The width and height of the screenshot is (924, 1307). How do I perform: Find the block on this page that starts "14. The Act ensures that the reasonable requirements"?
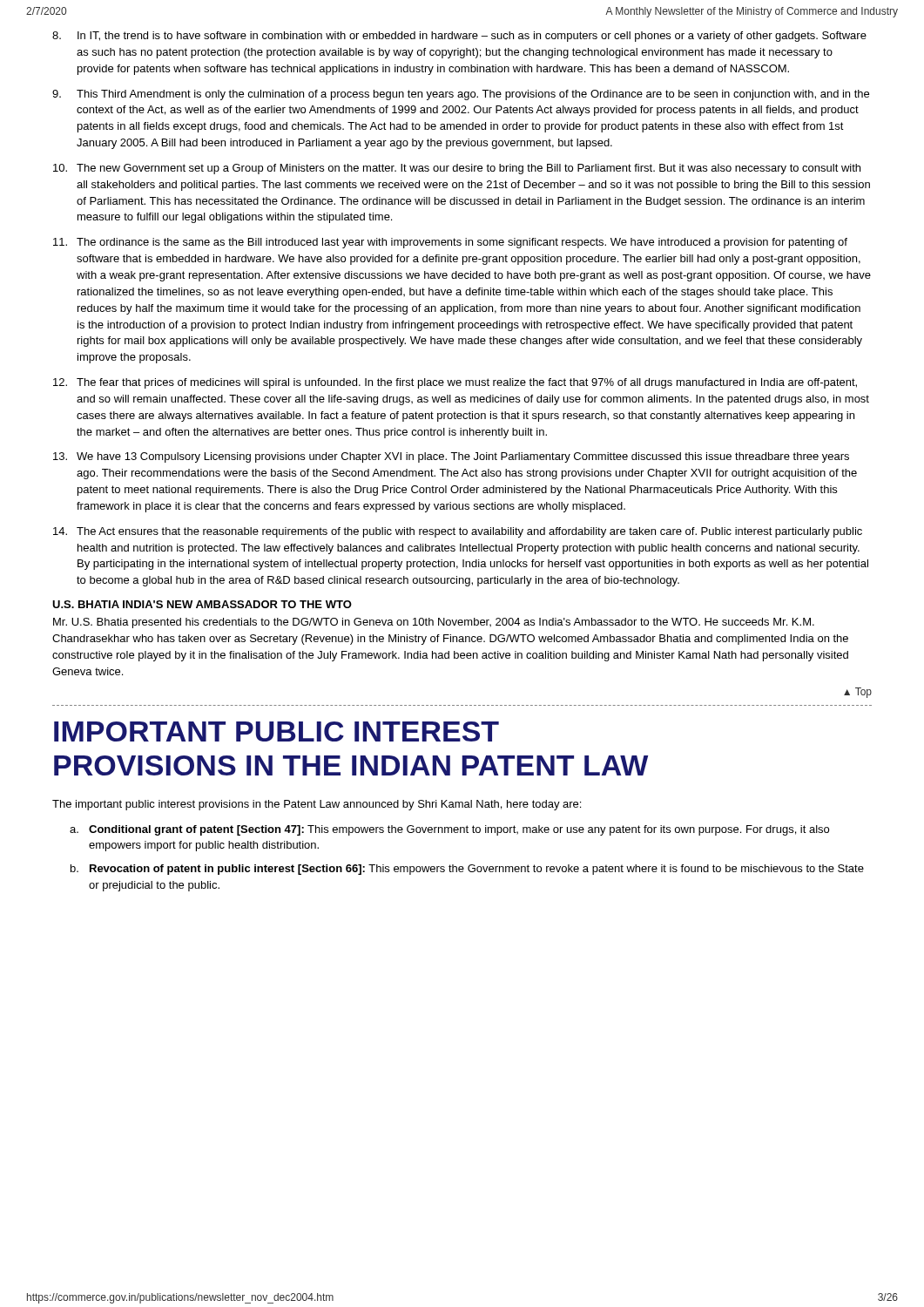pos(462,556)
